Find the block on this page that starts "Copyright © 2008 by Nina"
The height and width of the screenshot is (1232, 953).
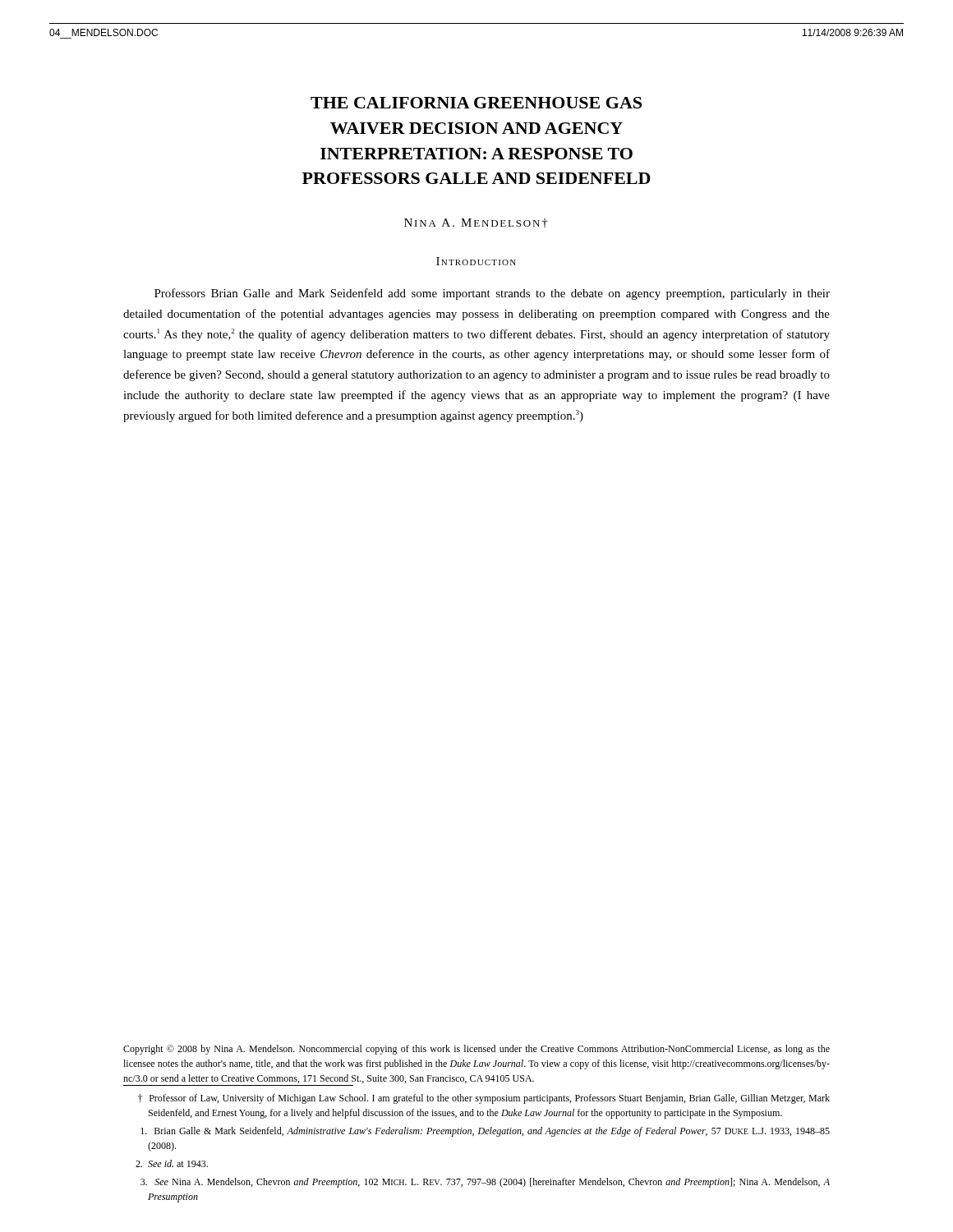coord(476,1064)
